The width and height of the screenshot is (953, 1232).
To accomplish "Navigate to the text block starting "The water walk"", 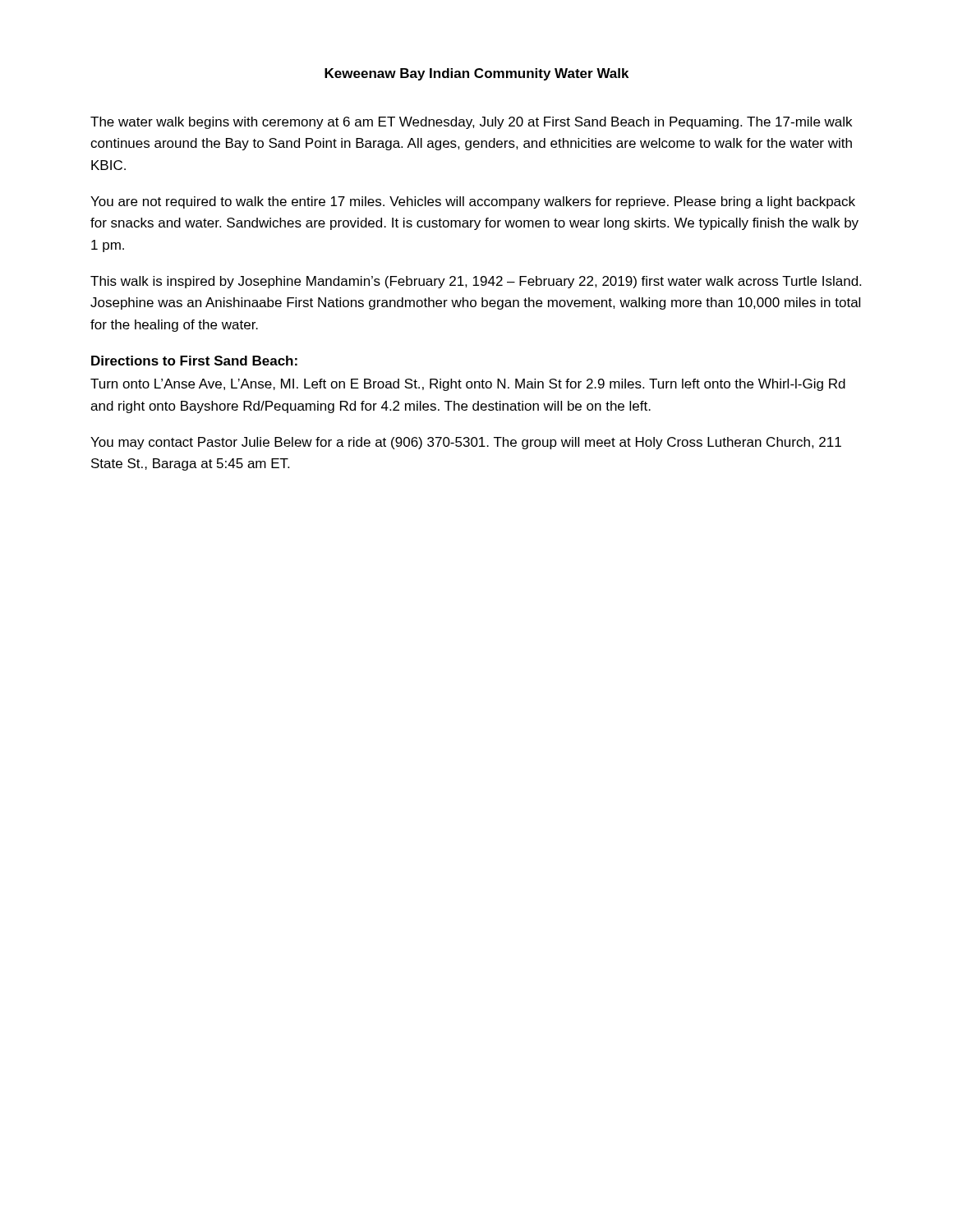I will tap(472, 144).
